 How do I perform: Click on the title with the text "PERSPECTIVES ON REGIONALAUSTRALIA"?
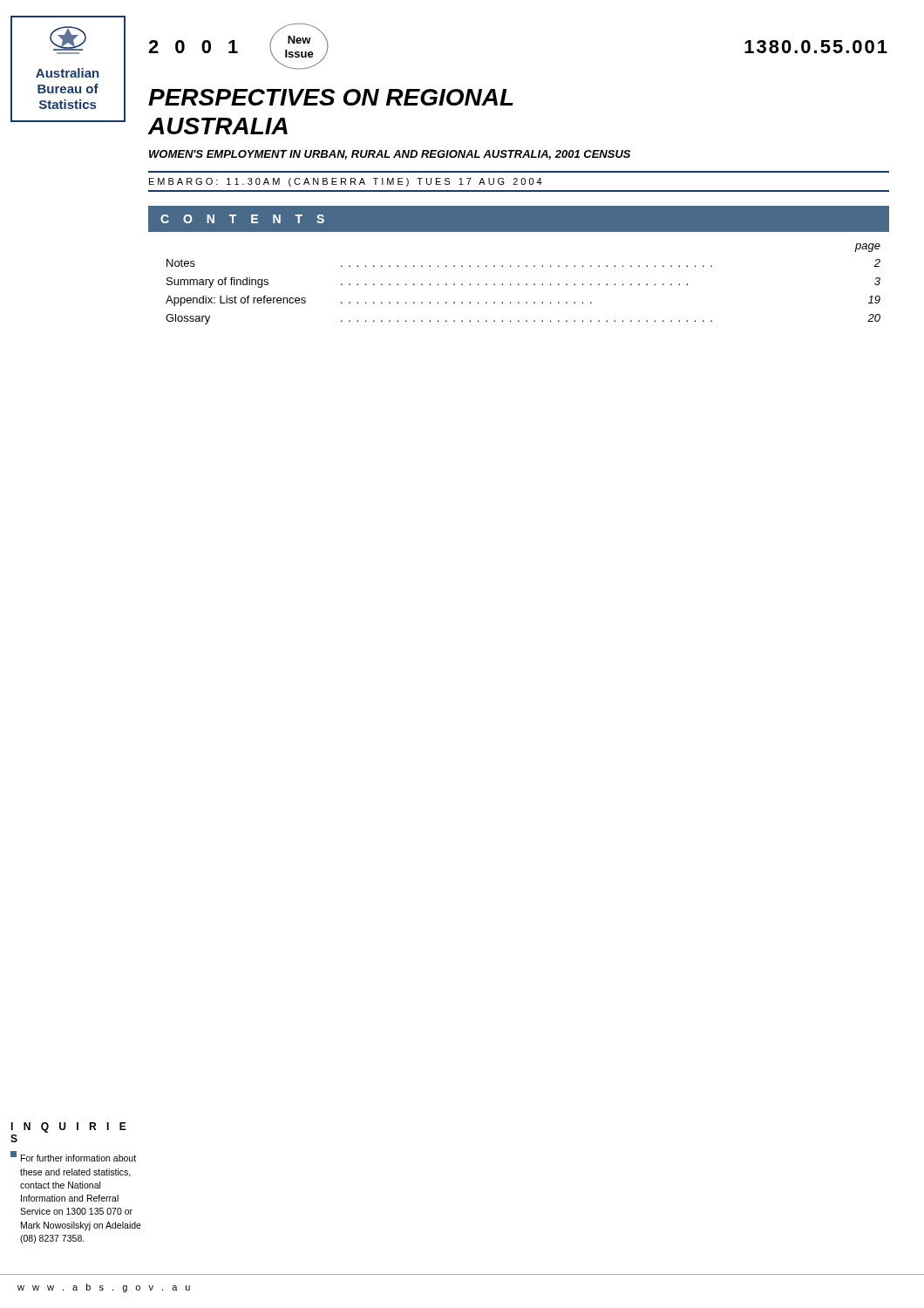331,112
